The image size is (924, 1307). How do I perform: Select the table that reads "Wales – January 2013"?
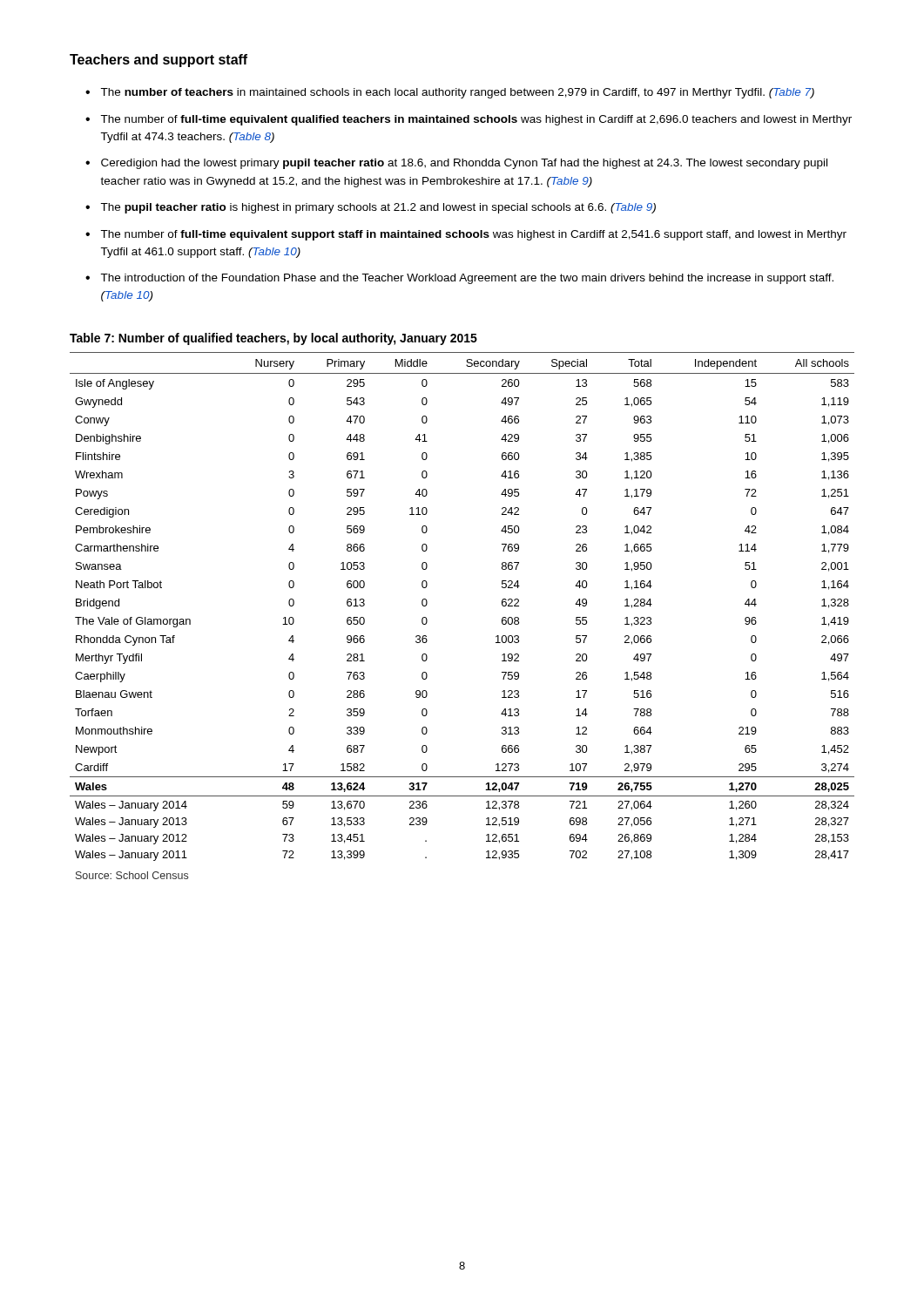462,618
